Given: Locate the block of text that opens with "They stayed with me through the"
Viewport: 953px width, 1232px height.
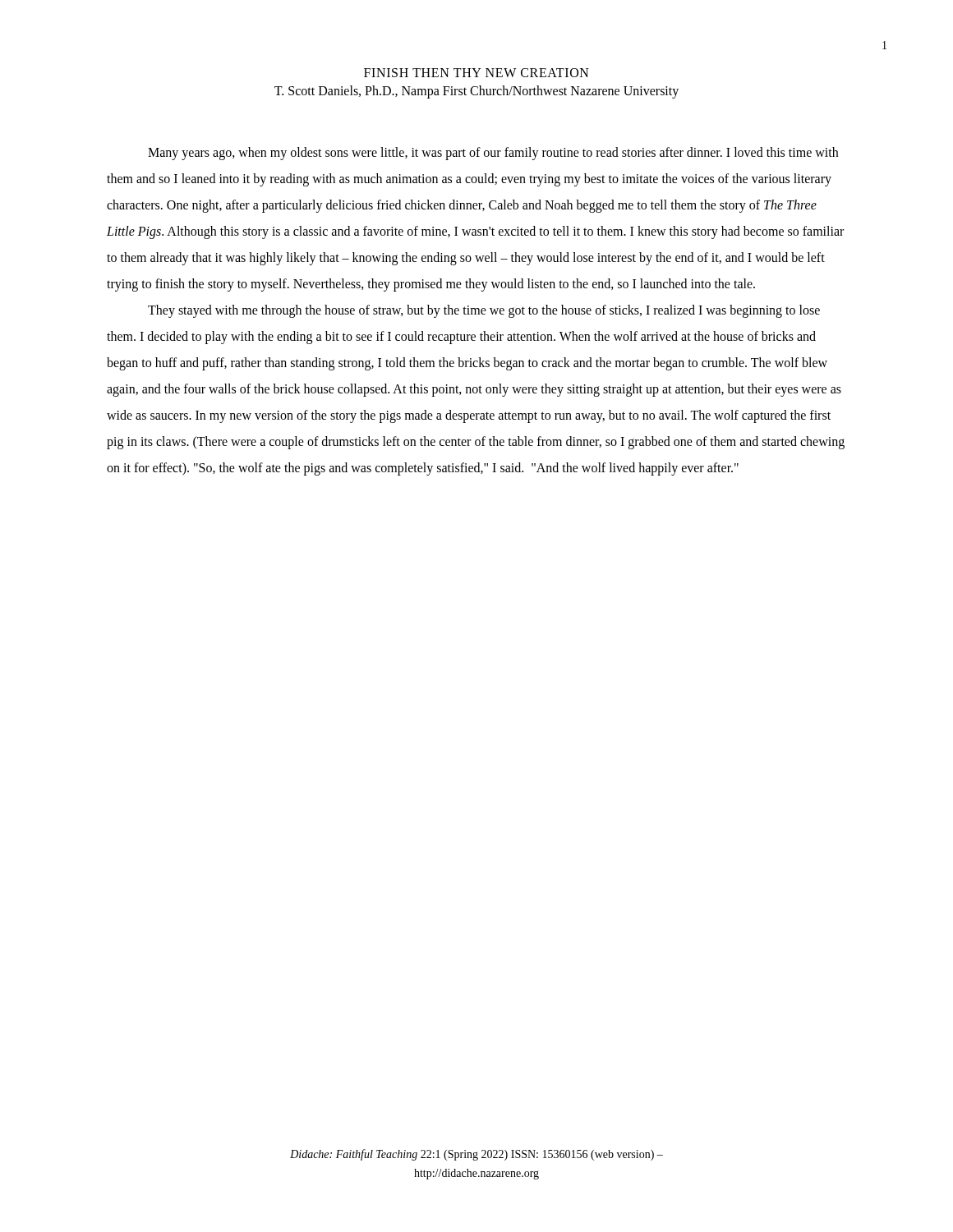Looking at the screenshot, I should tap(476, 389).
